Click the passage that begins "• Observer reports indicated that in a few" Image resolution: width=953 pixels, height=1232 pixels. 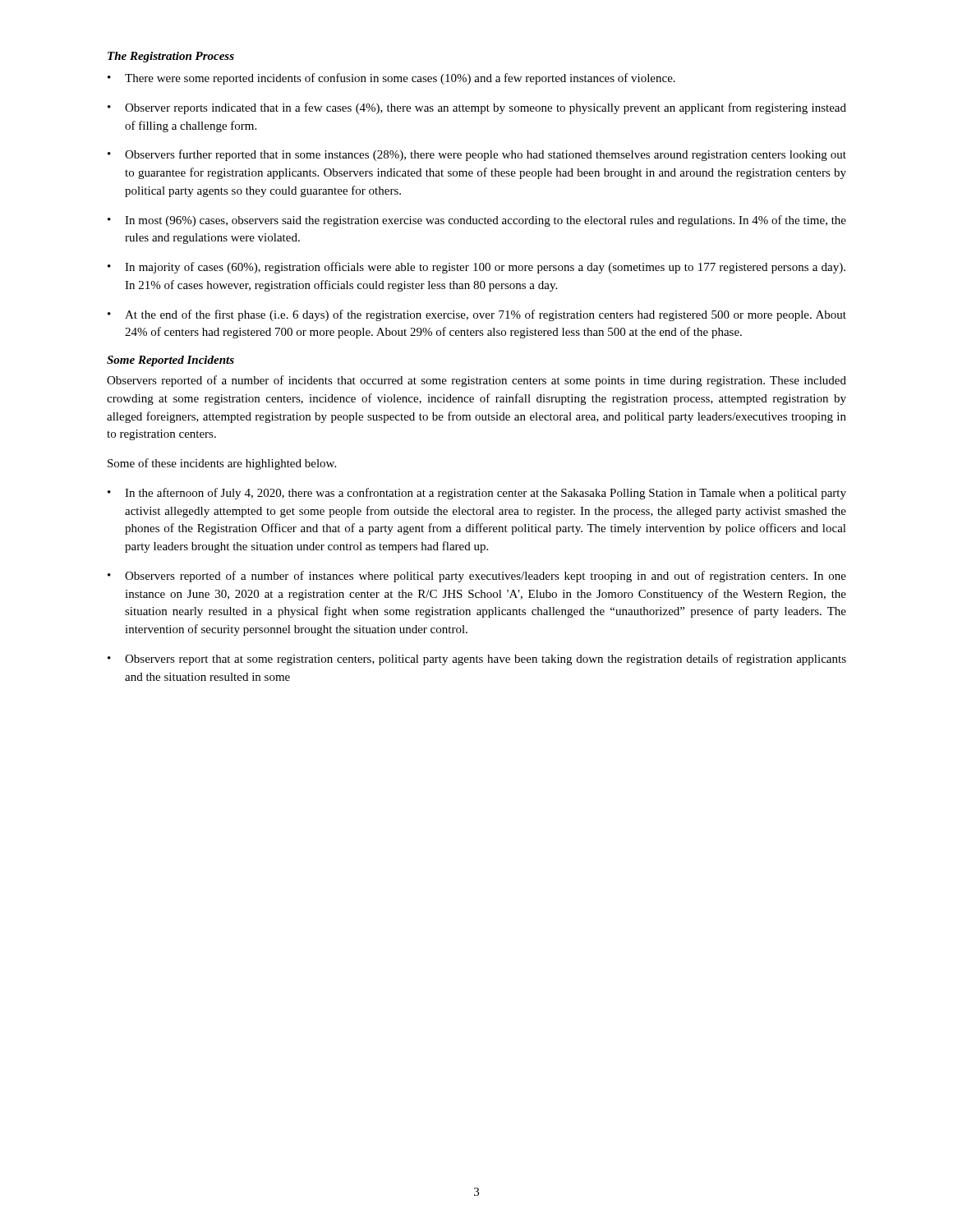pyautogui.click(x=476, y=117)
